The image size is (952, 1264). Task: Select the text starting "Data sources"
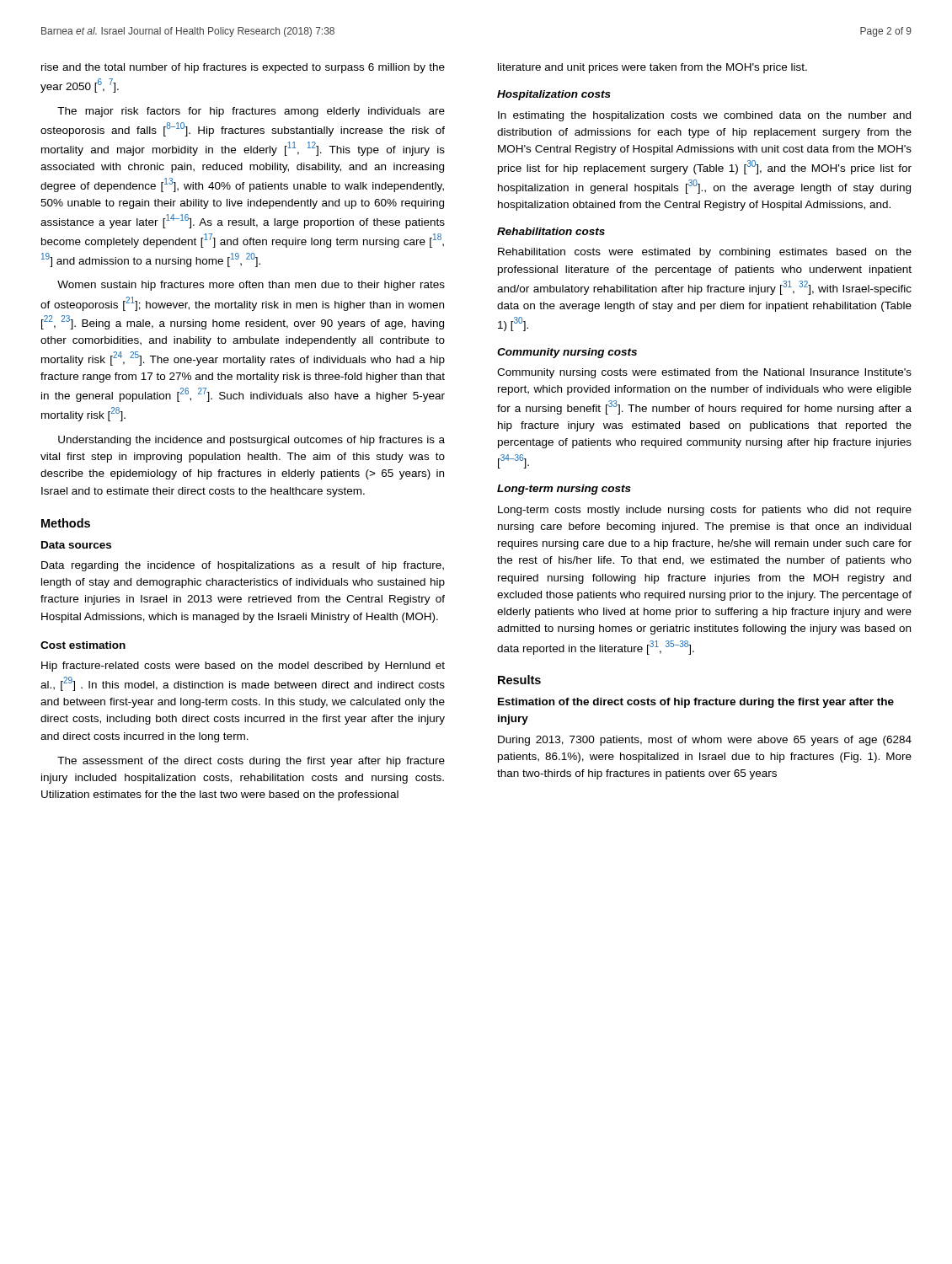(x=76, y=544)
